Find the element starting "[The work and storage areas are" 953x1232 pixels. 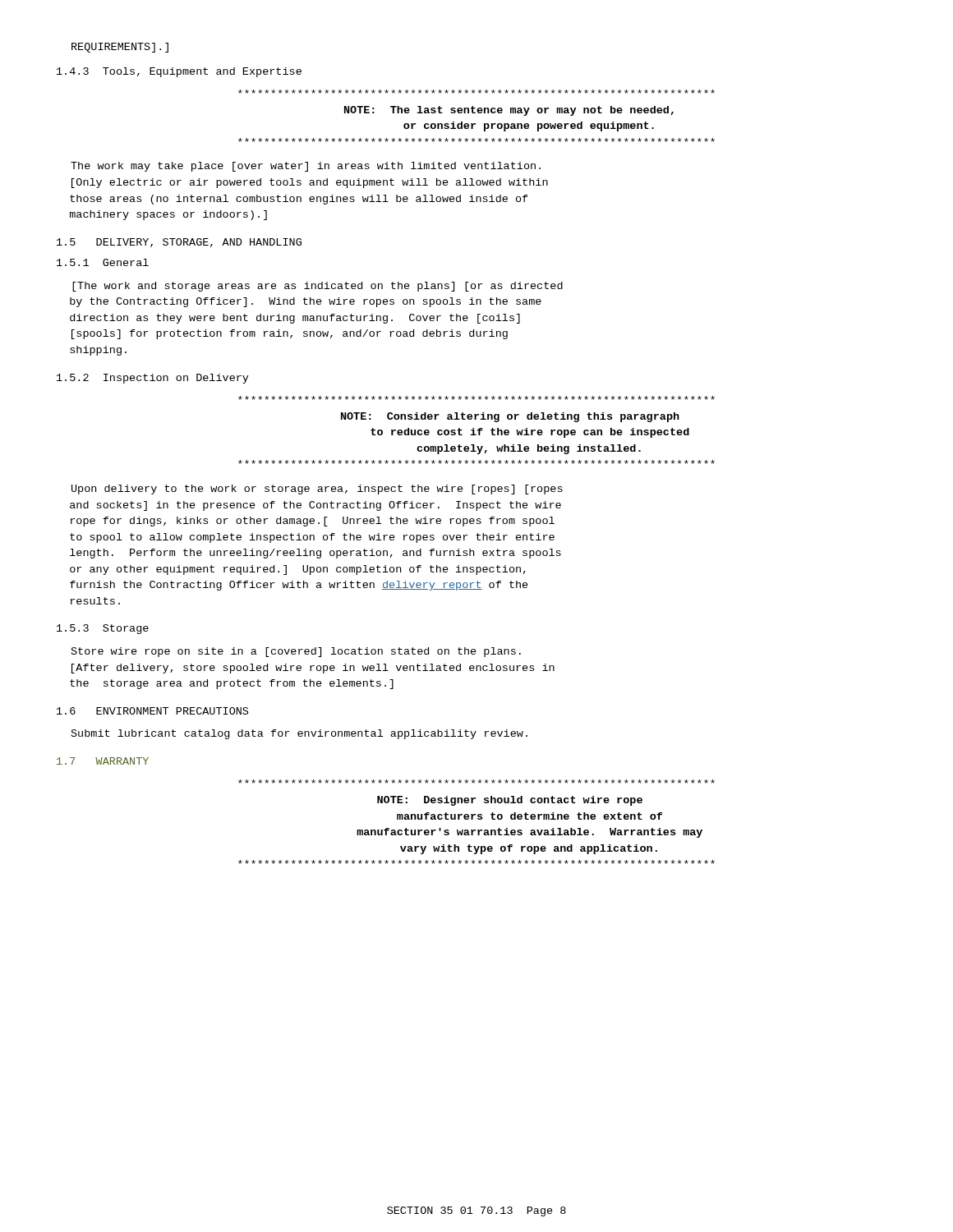[x=309, y=318]
